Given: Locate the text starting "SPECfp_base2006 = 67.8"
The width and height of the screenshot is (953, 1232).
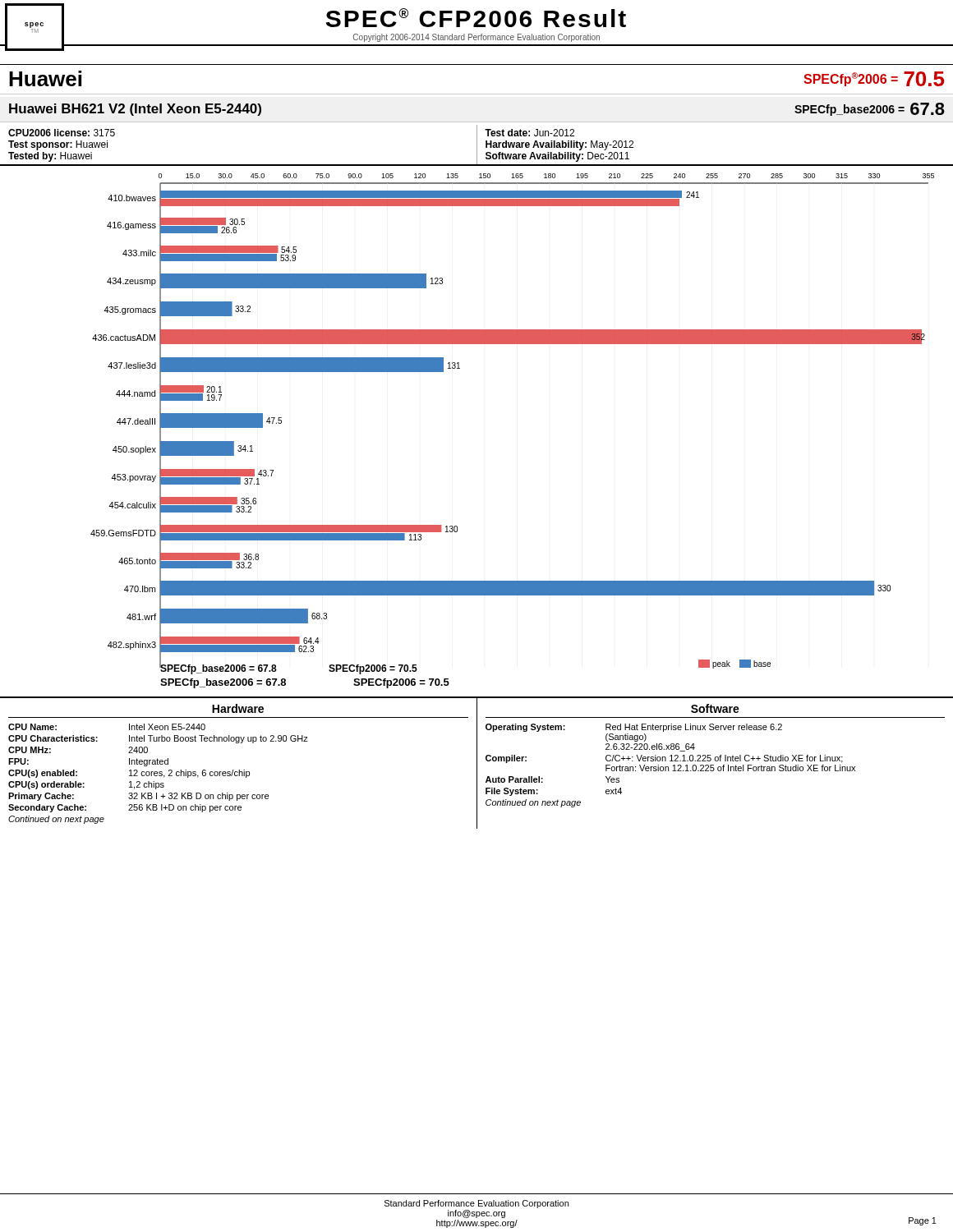Looking at the screenshot, I should [x=223, y=682].
